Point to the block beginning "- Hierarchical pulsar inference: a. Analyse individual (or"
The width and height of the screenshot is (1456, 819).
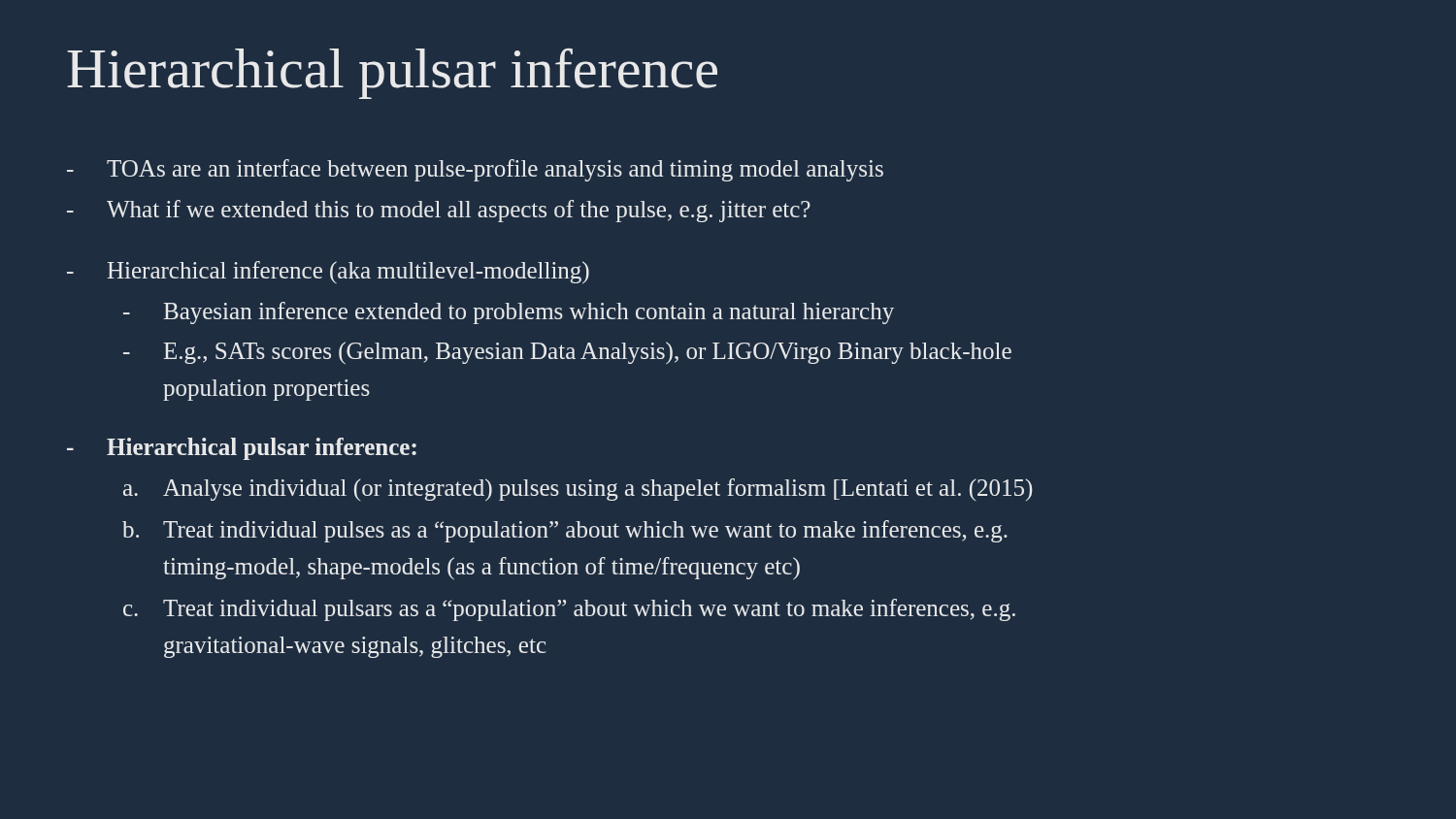728,546
